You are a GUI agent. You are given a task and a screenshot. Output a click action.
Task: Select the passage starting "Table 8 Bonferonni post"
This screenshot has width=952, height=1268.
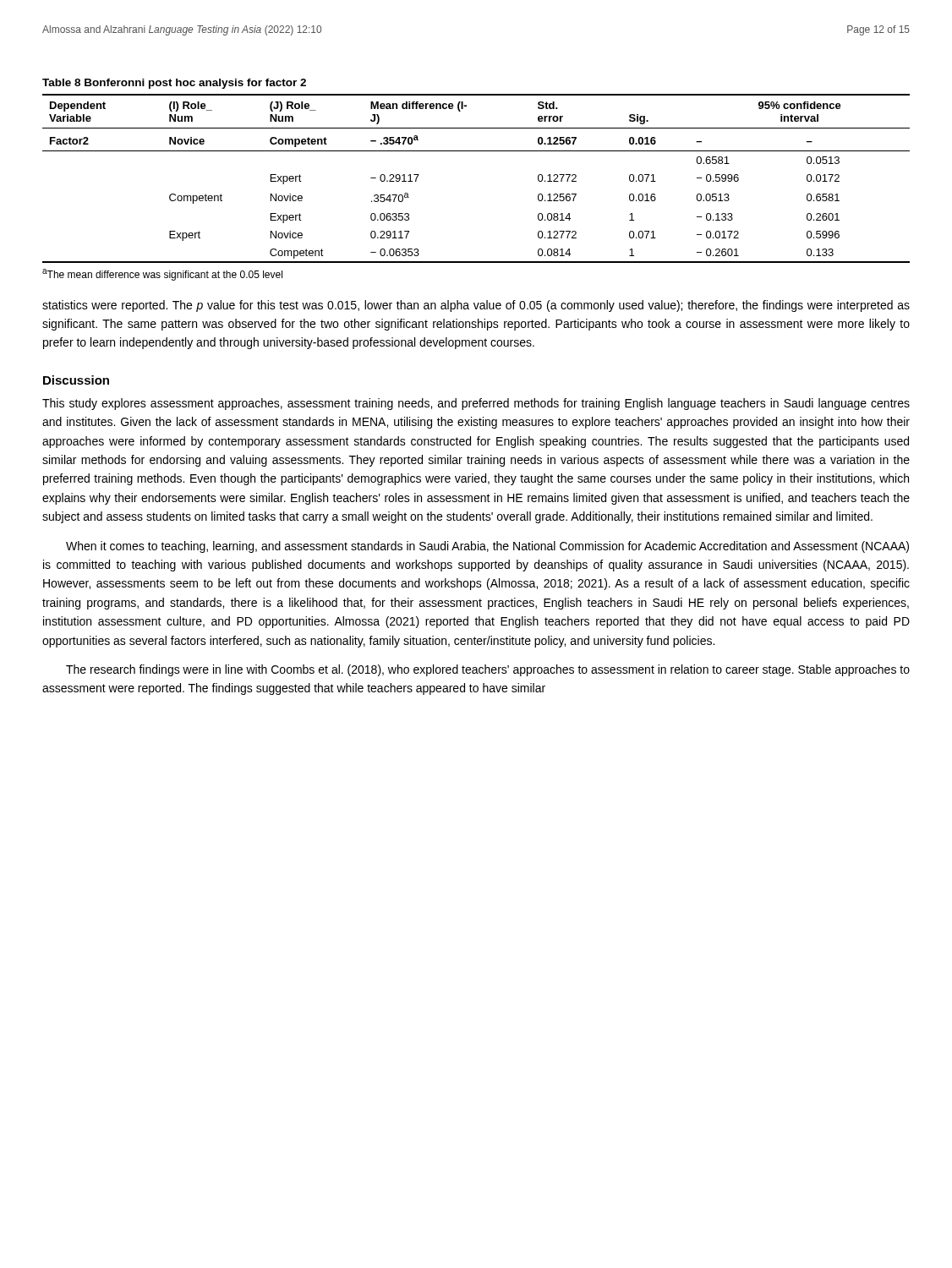click(174, 82)
